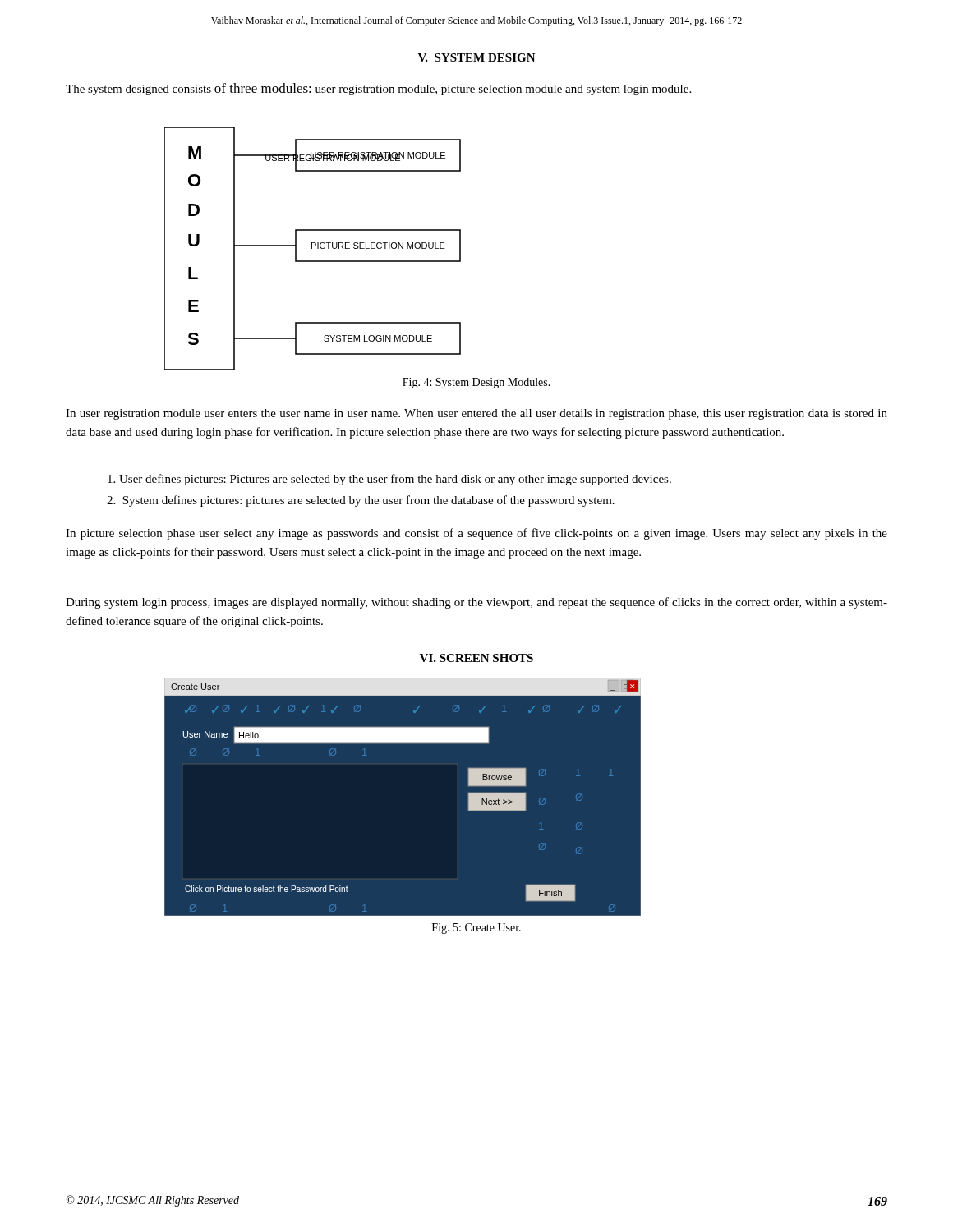Locate the text block with the text "In picture selection phase user"

(476, 542)
